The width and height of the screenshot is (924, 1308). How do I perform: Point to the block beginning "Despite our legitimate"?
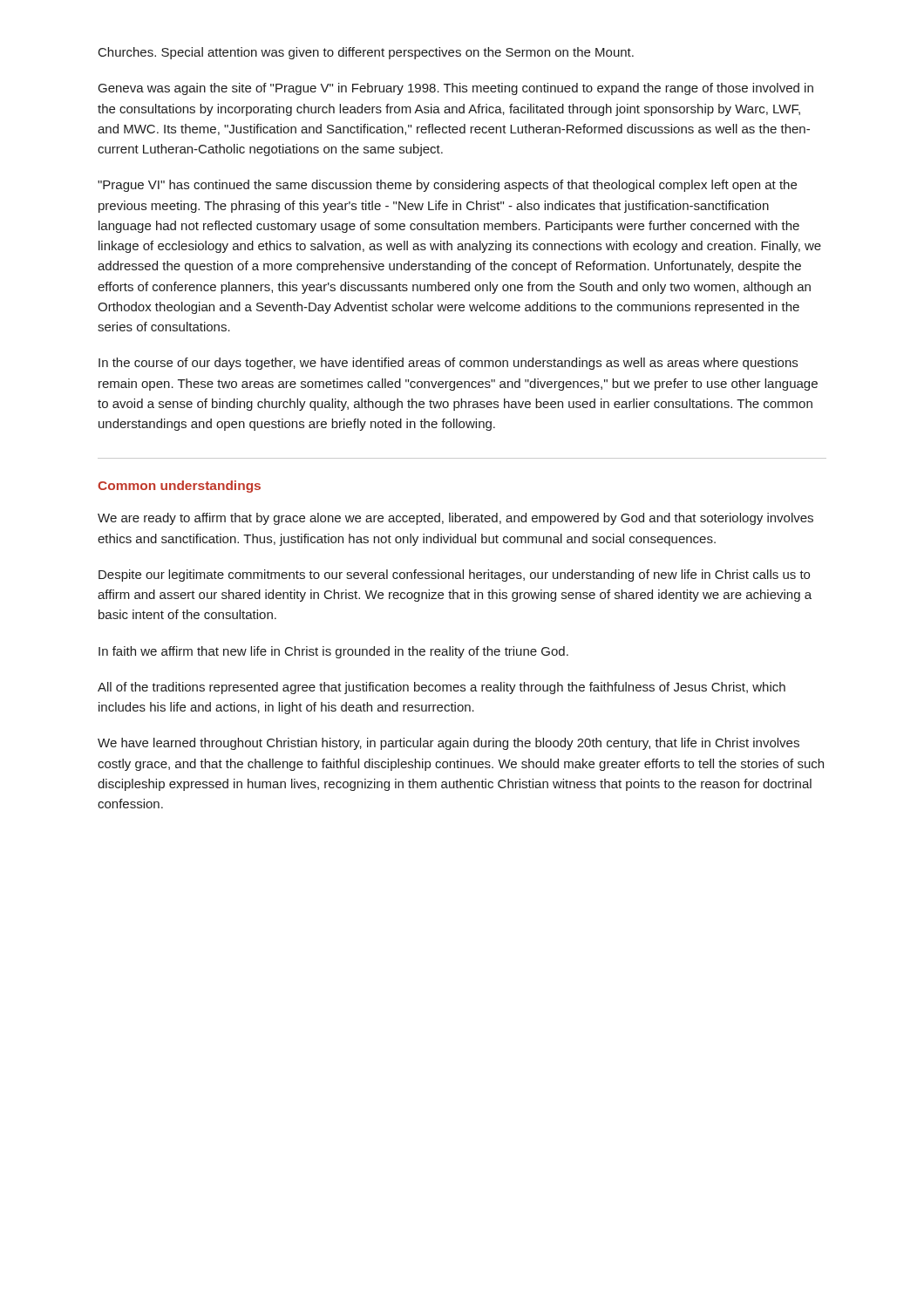tap(455, 594)
